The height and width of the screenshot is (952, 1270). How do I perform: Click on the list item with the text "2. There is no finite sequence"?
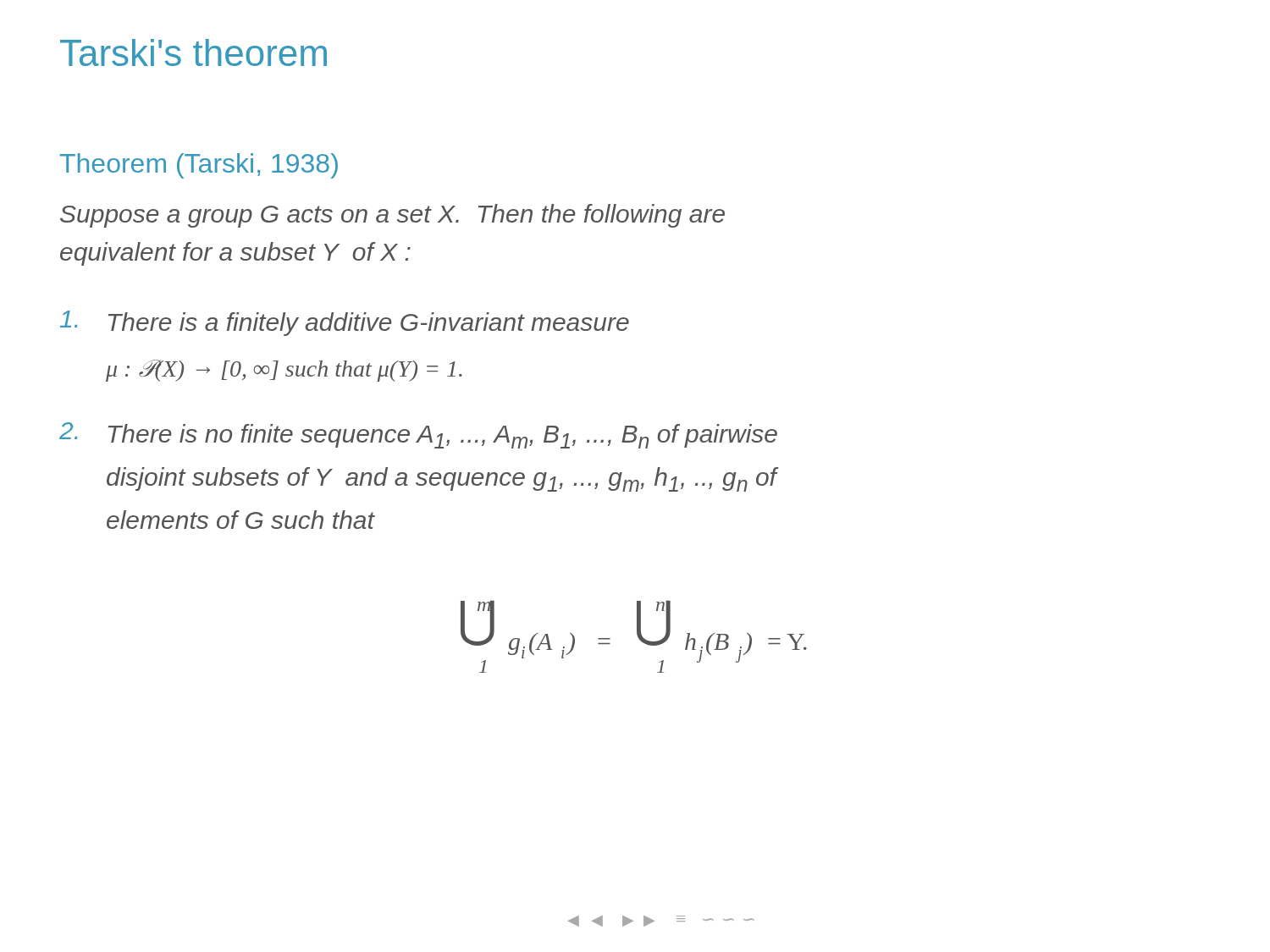click(x=419, y=477)
